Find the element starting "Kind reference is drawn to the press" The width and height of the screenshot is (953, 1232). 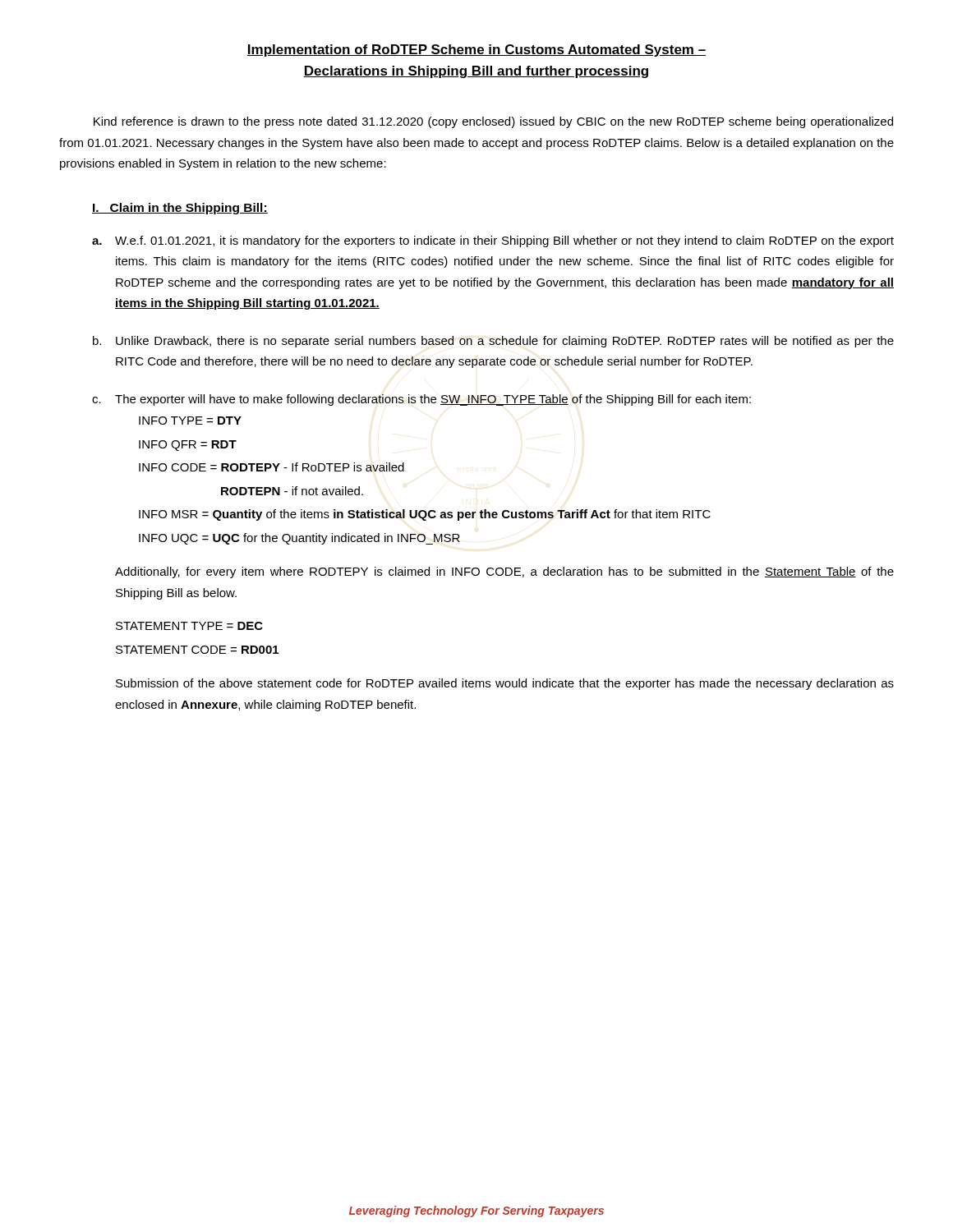tap(476, 142)
